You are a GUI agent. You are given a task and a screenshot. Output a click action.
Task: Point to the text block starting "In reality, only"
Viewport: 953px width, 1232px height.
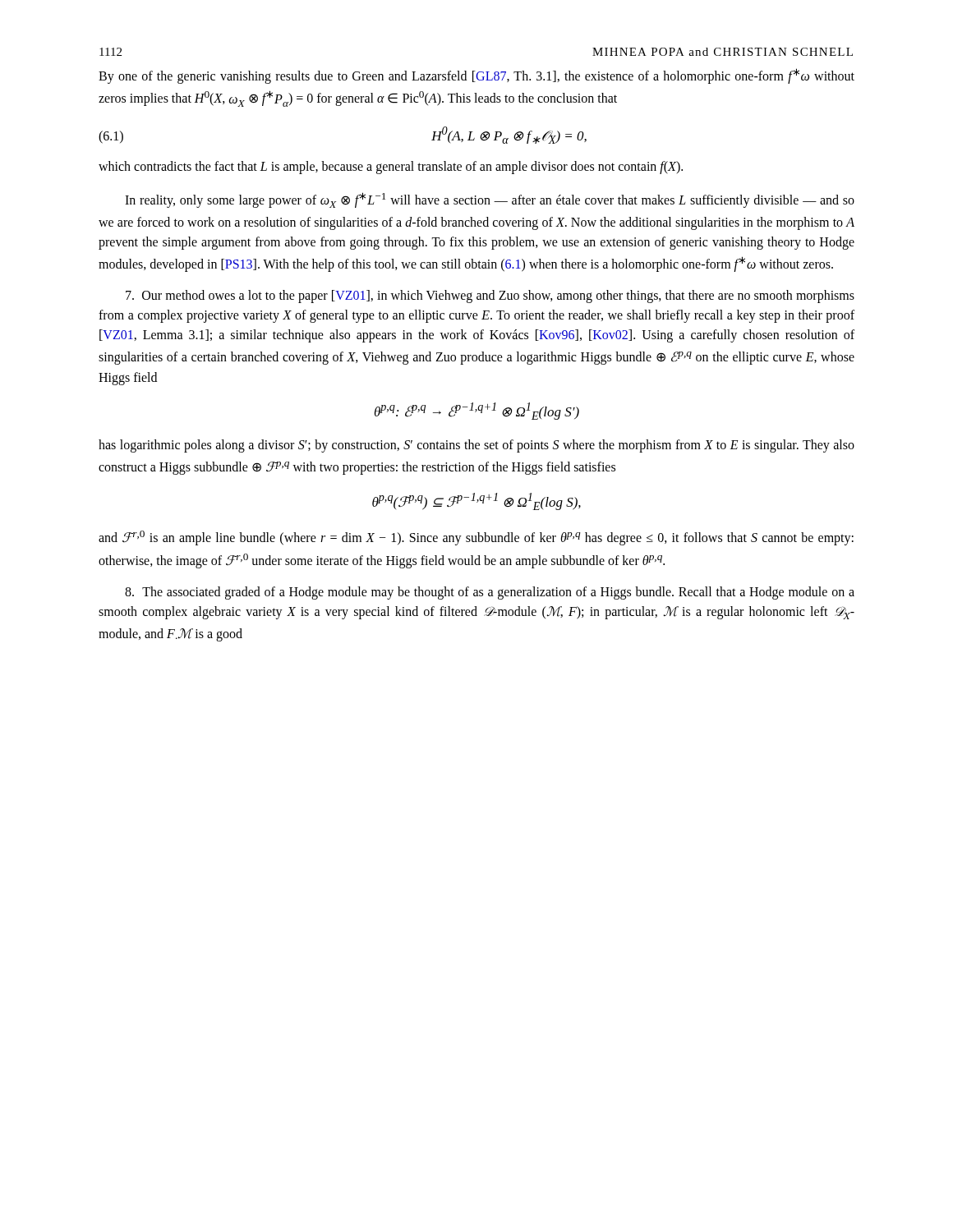point(476,231)
